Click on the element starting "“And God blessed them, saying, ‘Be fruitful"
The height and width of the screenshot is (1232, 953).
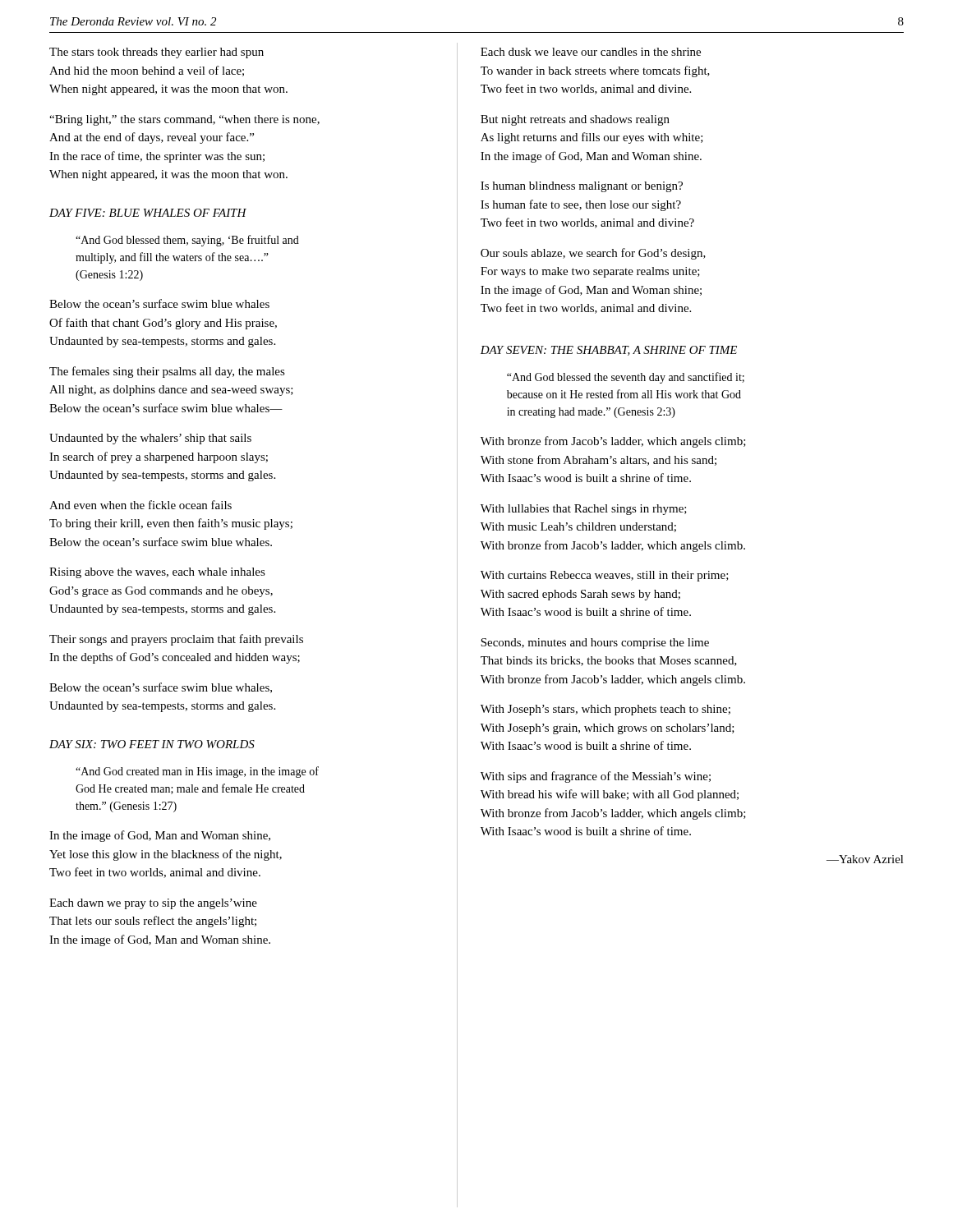point(187,257)
